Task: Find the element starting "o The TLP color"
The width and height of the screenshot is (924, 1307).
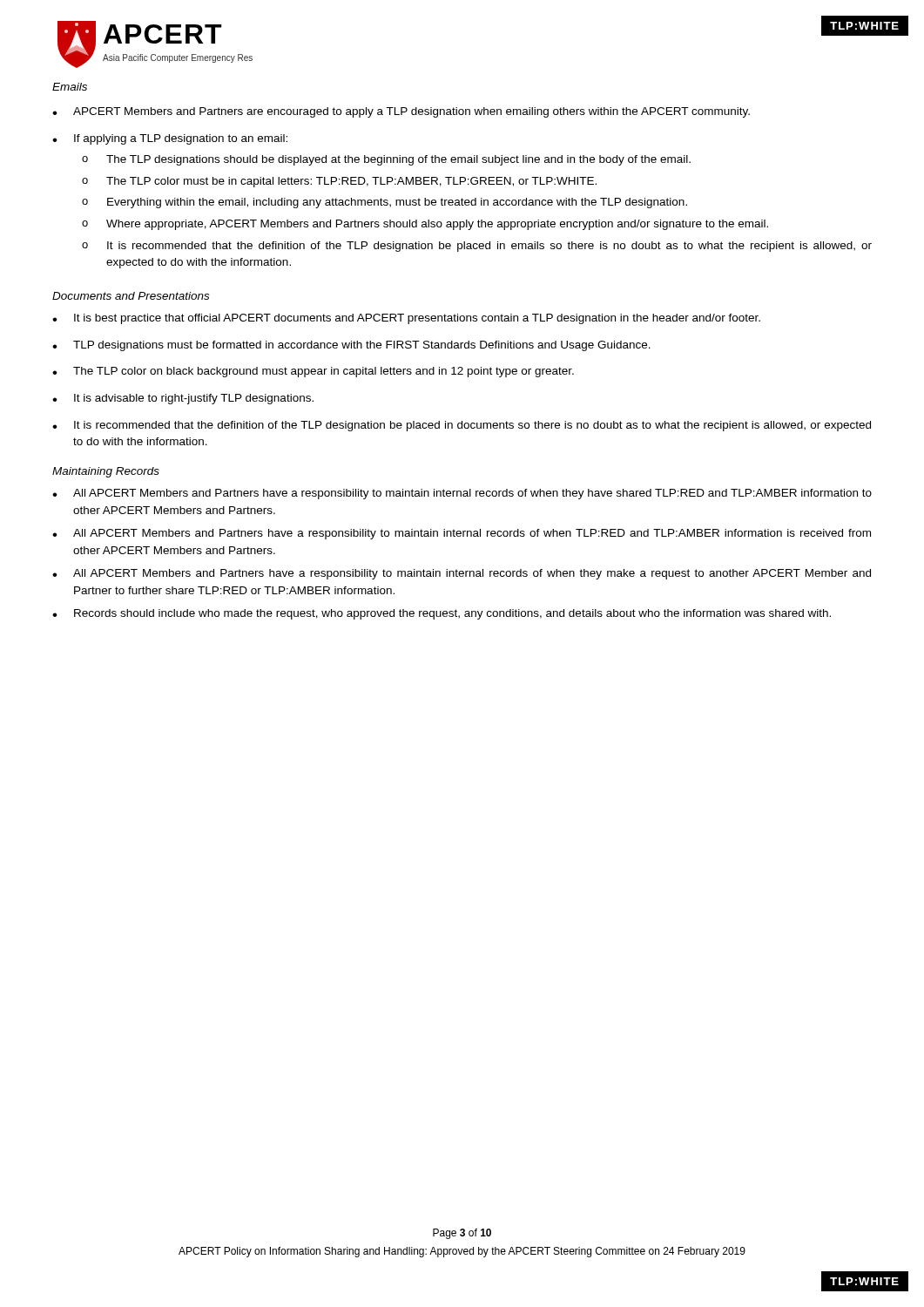Action: click(x=477, y=181)
